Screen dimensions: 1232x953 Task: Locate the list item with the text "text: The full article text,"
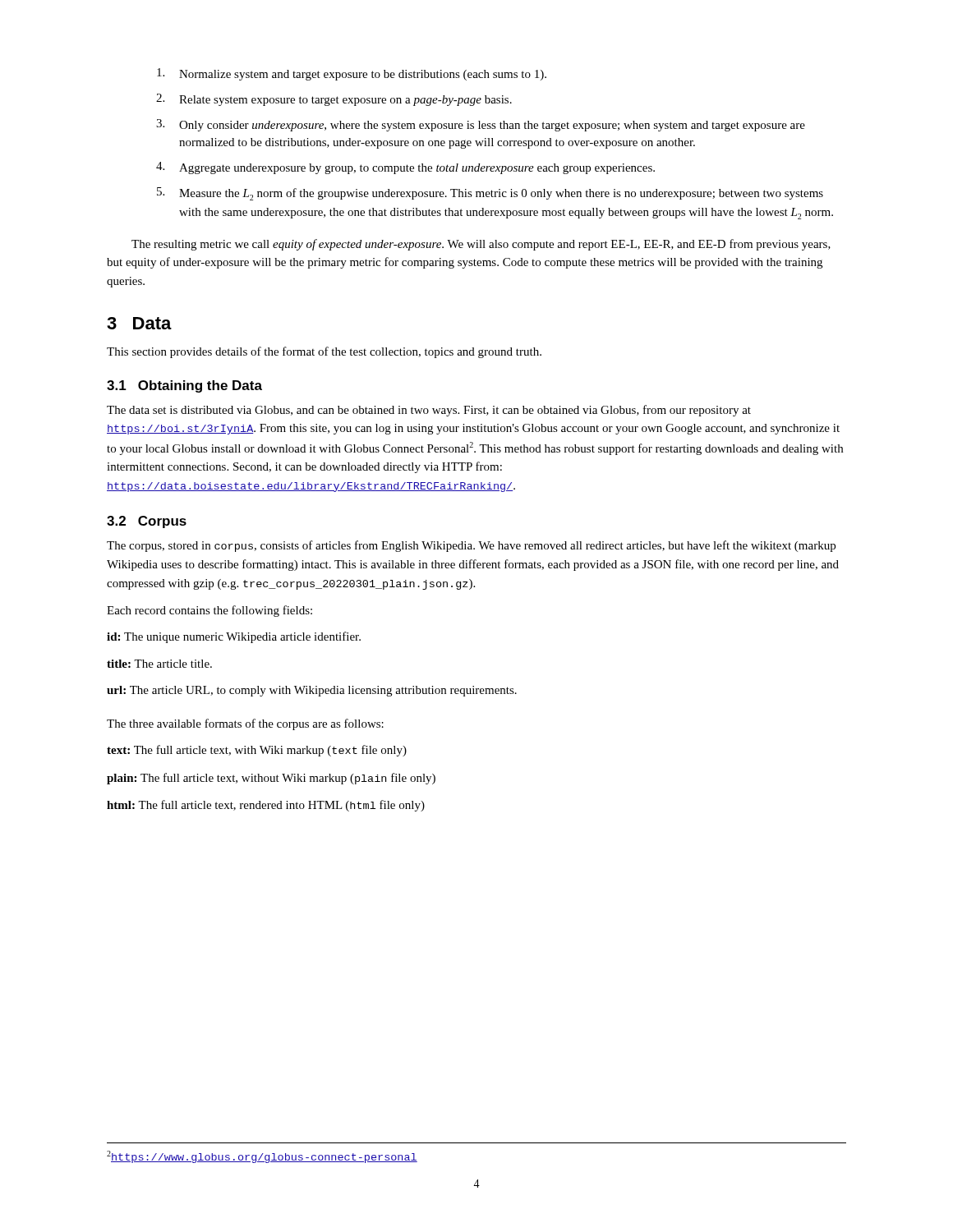click(257, 750)
